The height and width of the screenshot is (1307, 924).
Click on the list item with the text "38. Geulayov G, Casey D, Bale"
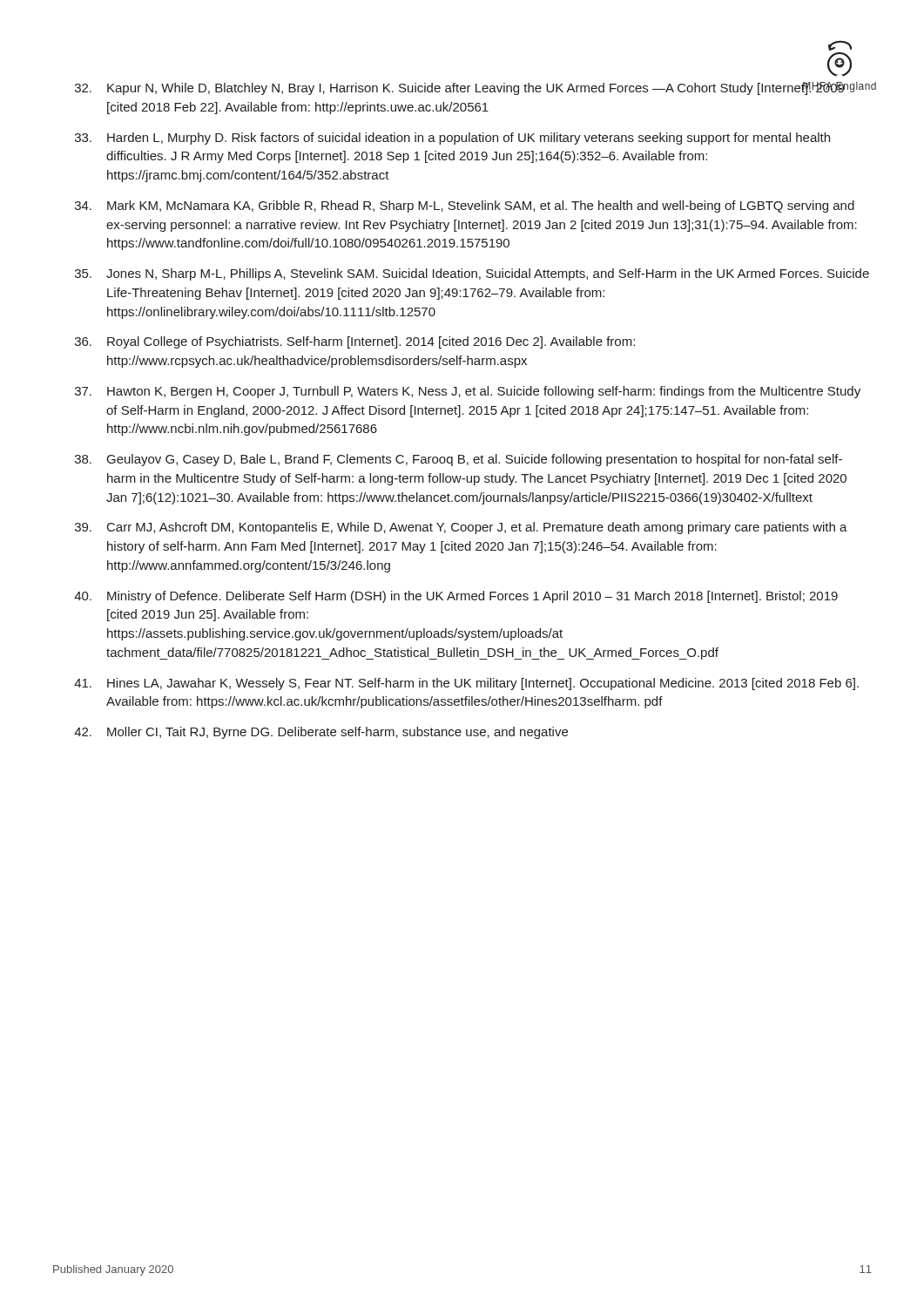(462, 478)
